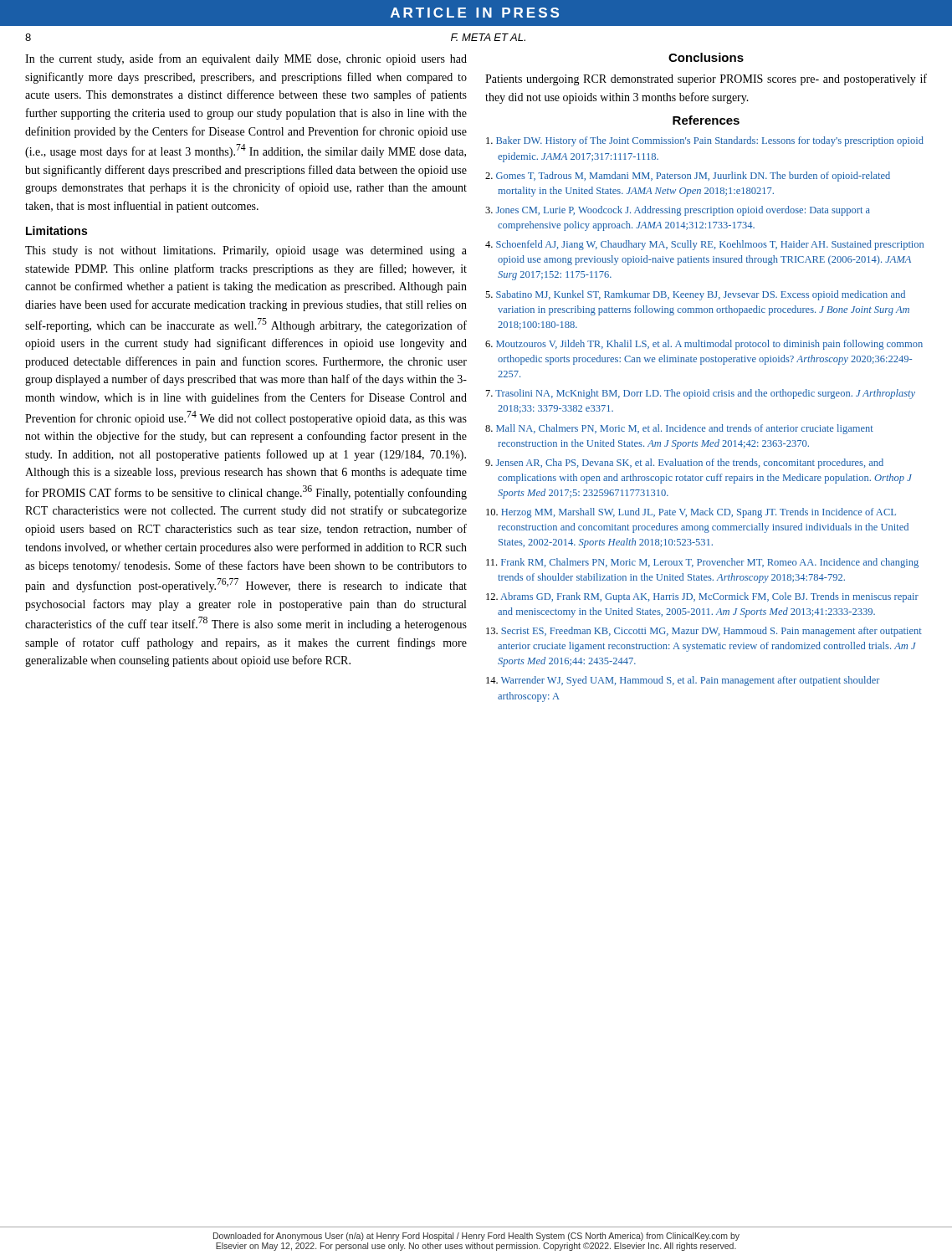Navigate to the passage starting "Baker DW. History of"

[x=704, y=148]
